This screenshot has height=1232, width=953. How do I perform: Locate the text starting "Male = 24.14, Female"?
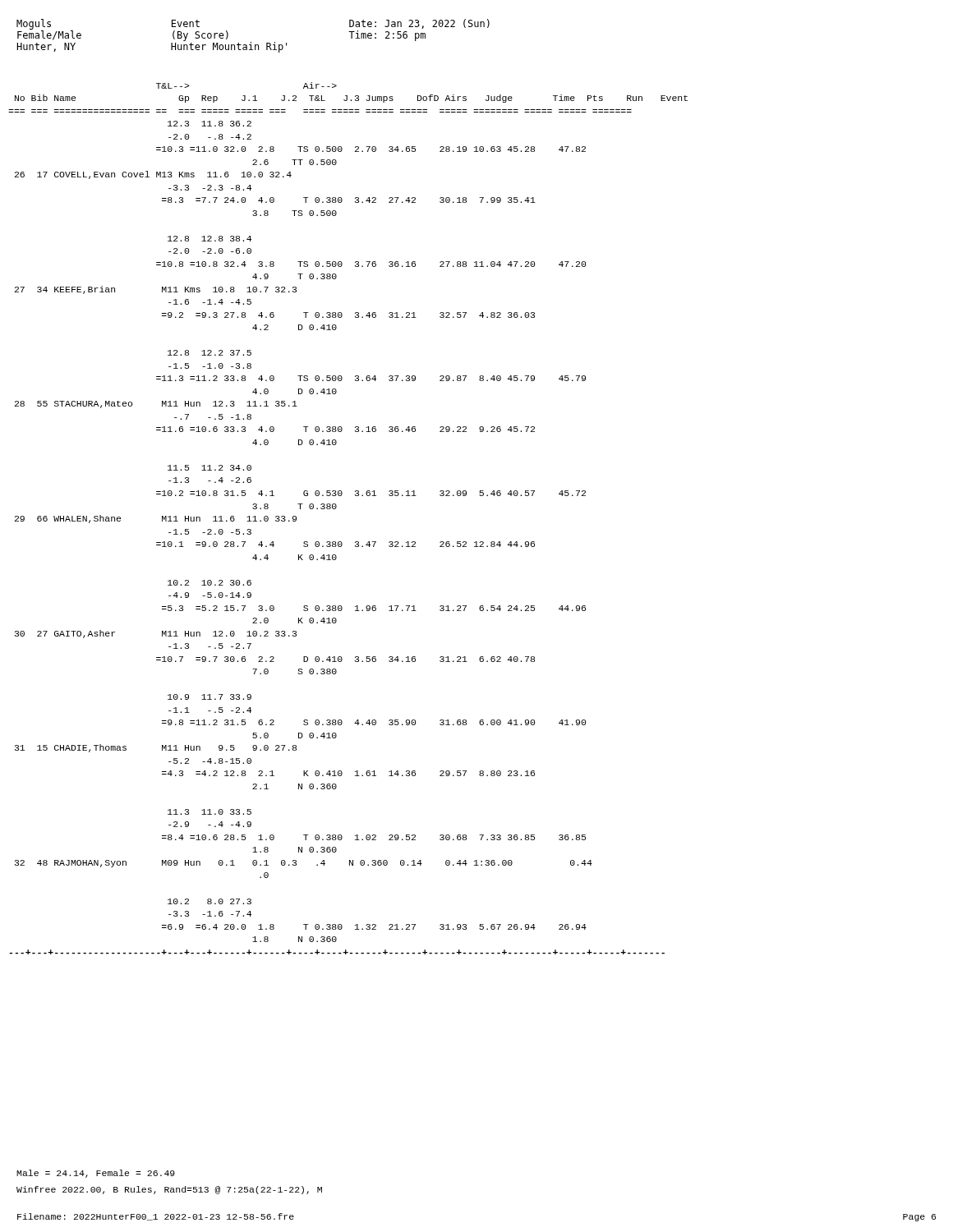click(96, 1173)
